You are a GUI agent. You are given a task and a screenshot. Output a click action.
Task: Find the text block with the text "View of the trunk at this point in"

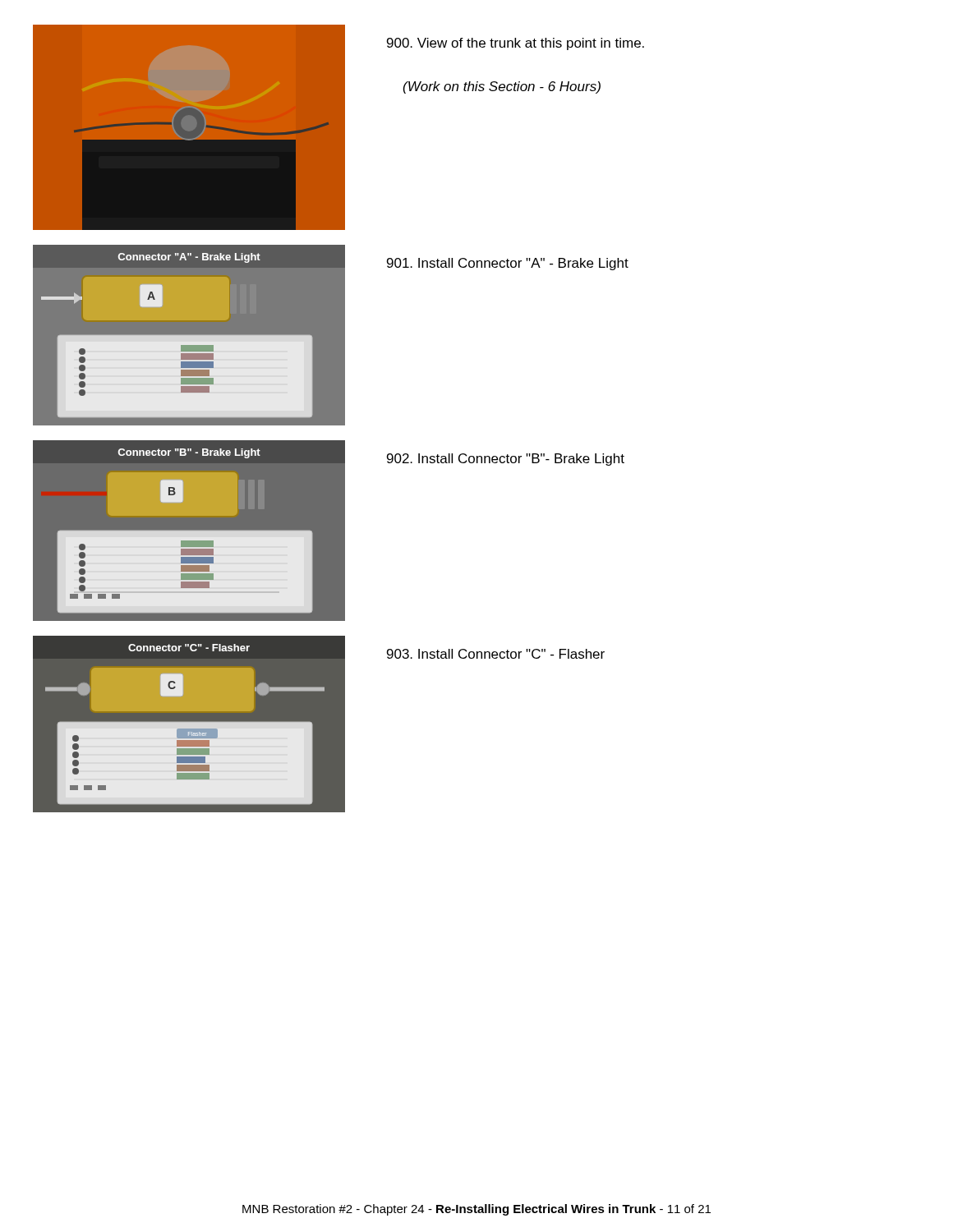[516, 43]
